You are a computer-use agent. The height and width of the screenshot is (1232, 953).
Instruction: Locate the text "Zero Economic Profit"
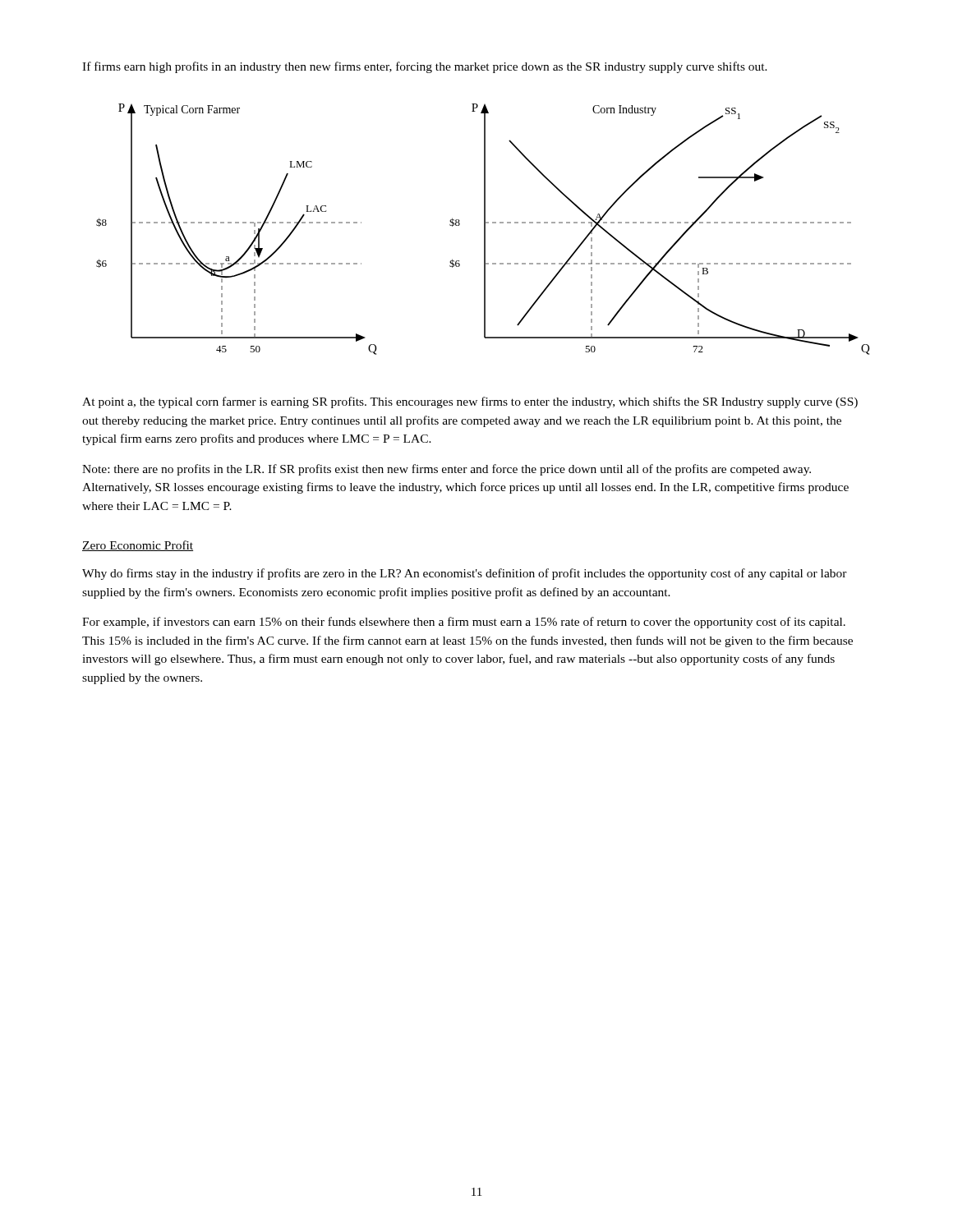[138, 545]
